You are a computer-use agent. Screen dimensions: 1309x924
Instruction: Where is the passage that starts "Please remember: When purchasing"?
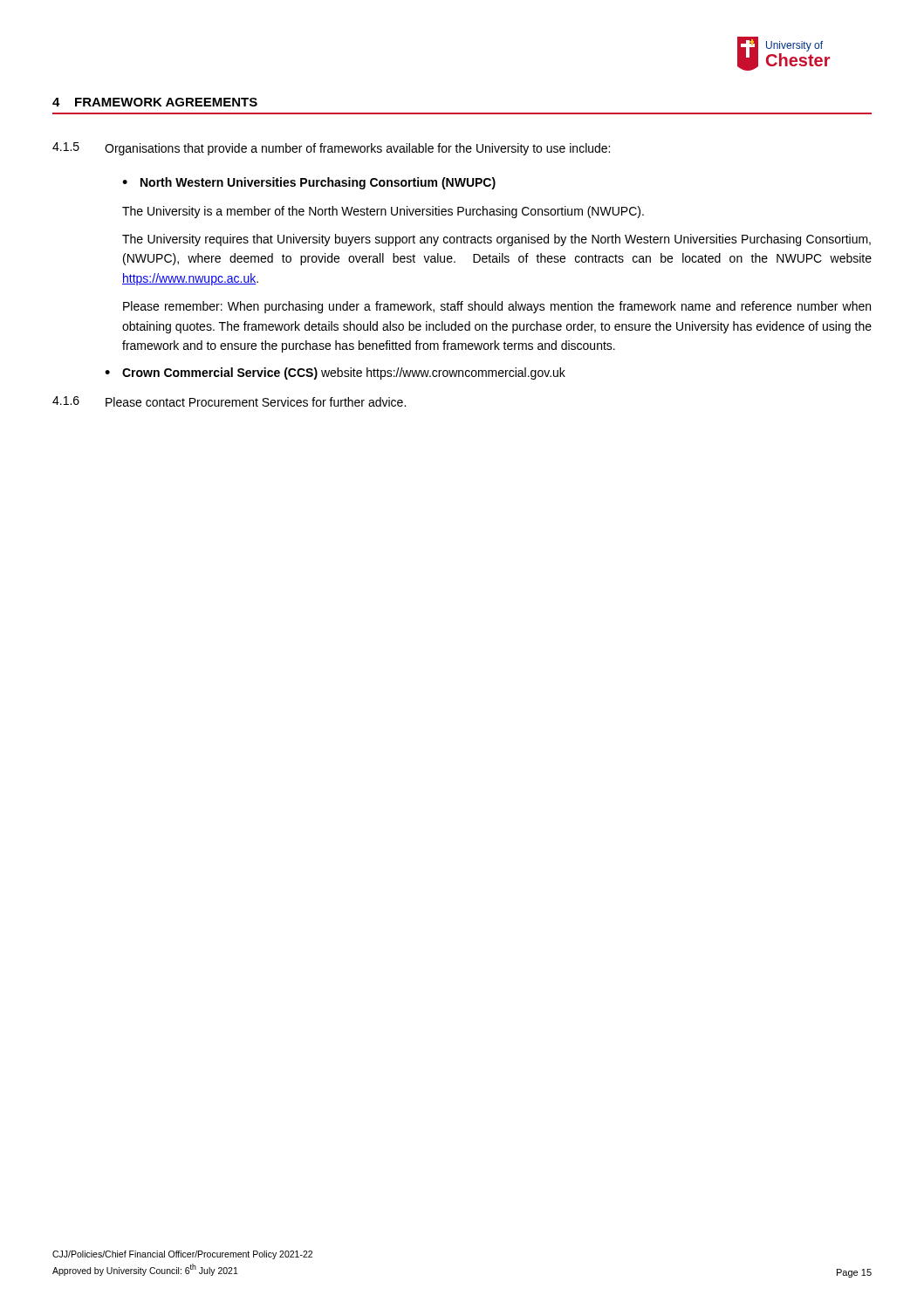pos(497,326)
